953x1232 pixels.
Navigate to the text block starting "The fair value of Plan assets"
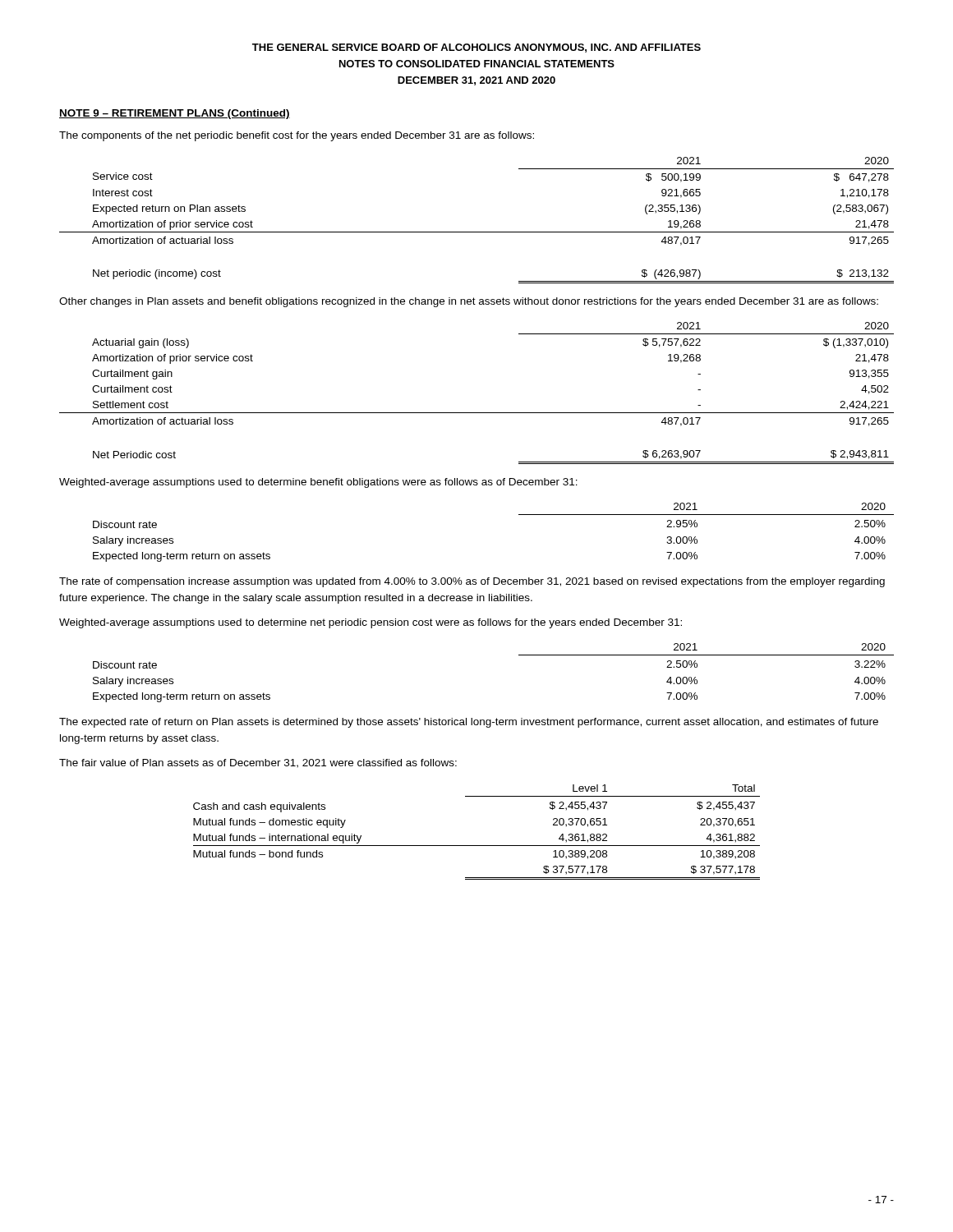[258, 763]
